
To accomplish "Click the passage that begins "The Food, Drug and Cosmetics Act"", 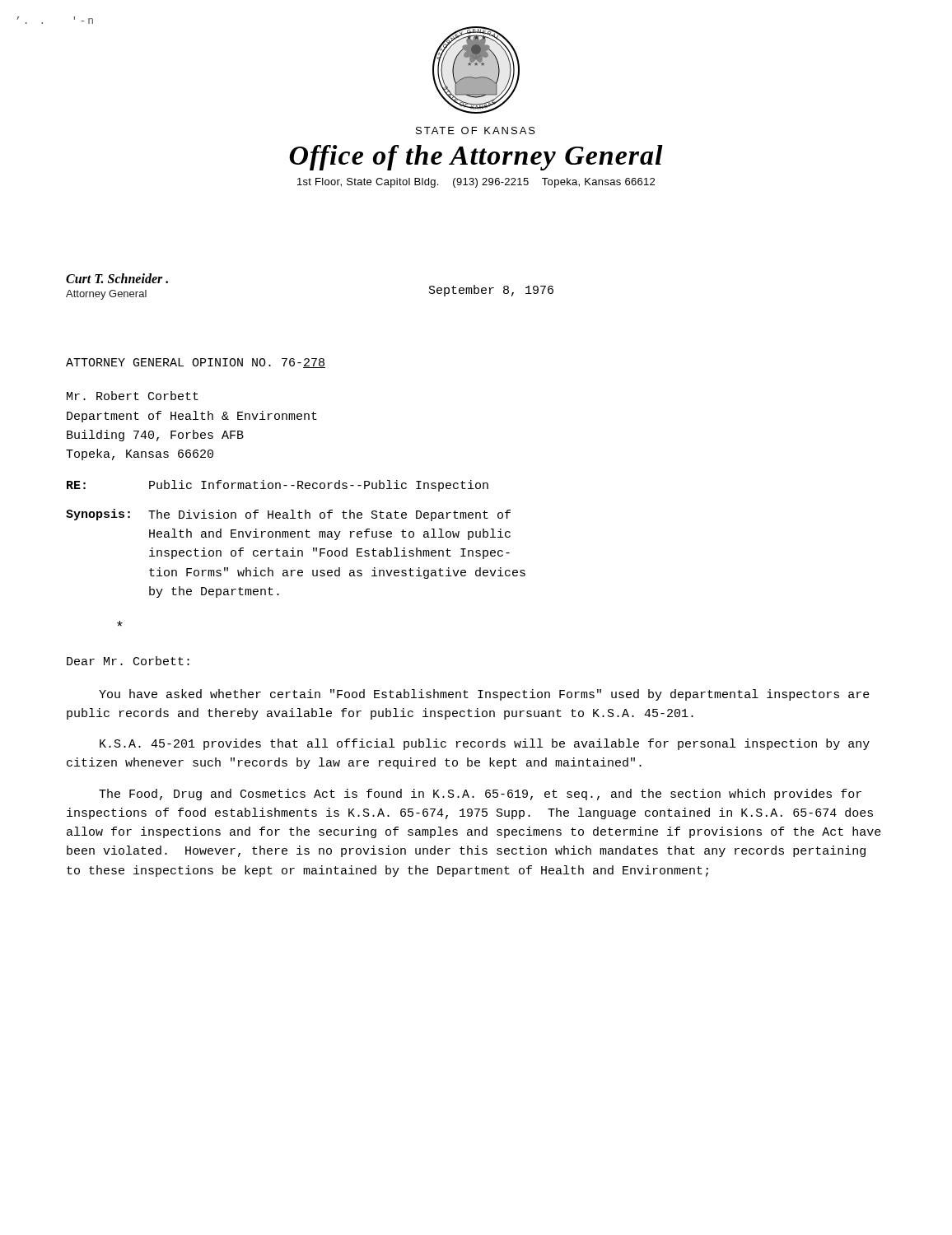I will tap(474, 833).
